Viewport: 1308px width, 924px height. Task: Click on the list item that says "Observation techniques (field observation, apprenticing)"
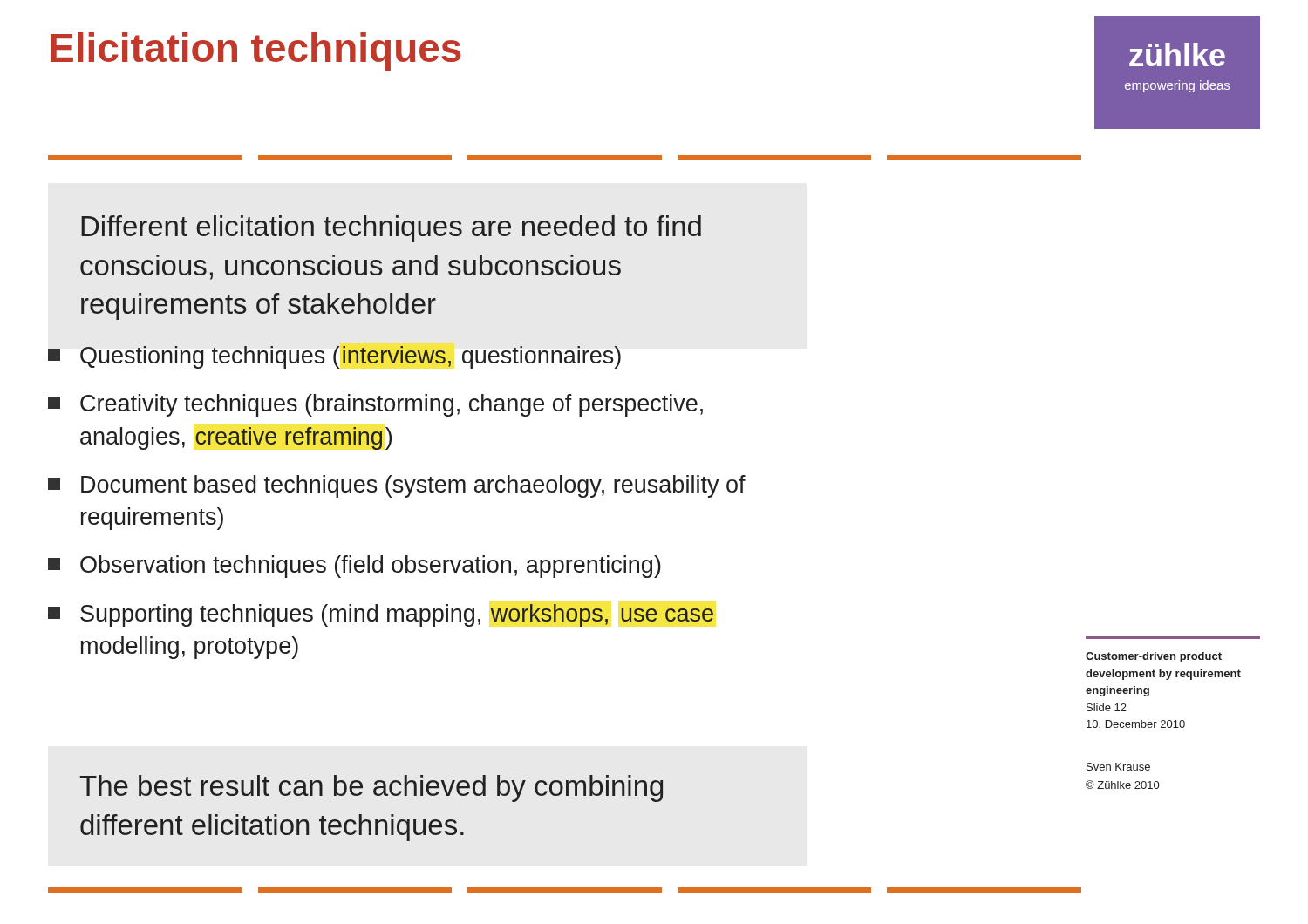(355, 566)
